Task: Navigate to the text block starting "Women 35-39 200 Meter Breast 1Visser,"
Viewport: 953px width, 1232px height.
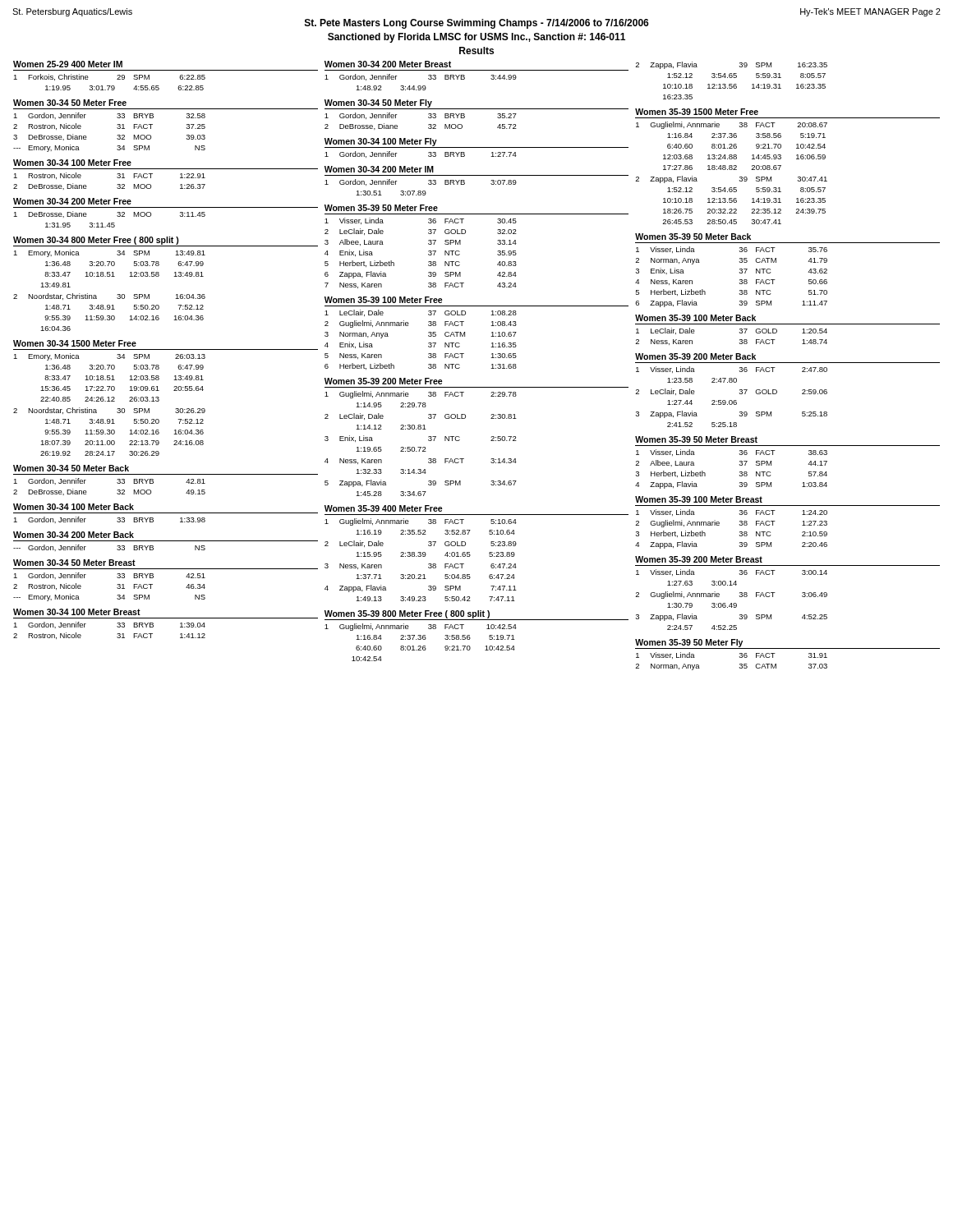Action: 699,559
